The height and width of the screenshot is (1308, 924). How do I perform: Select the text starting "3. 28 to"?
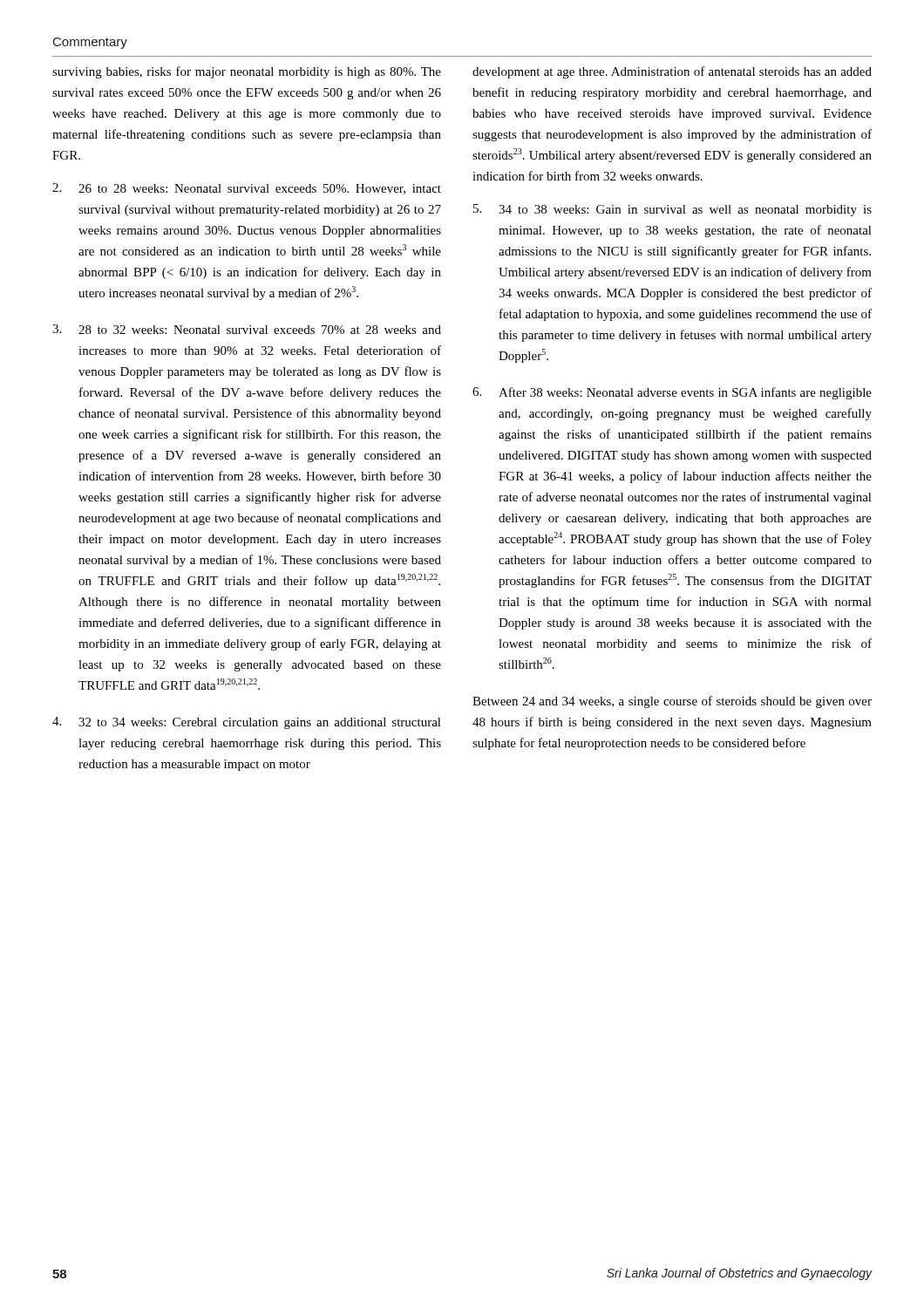click(x=247, y=508)
